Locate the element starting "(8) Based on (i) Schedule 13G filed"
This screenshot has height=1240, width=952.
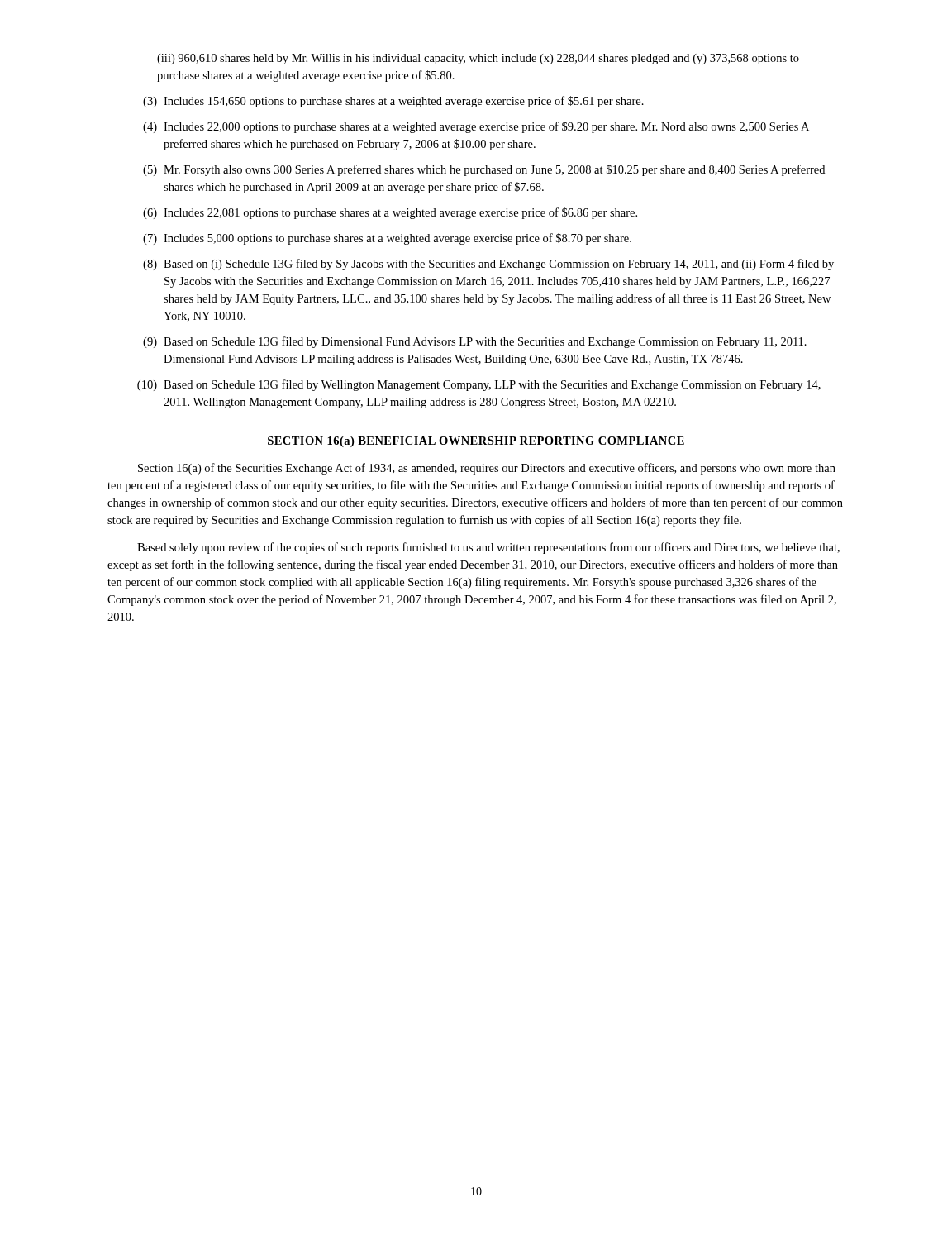coord(476,290)
